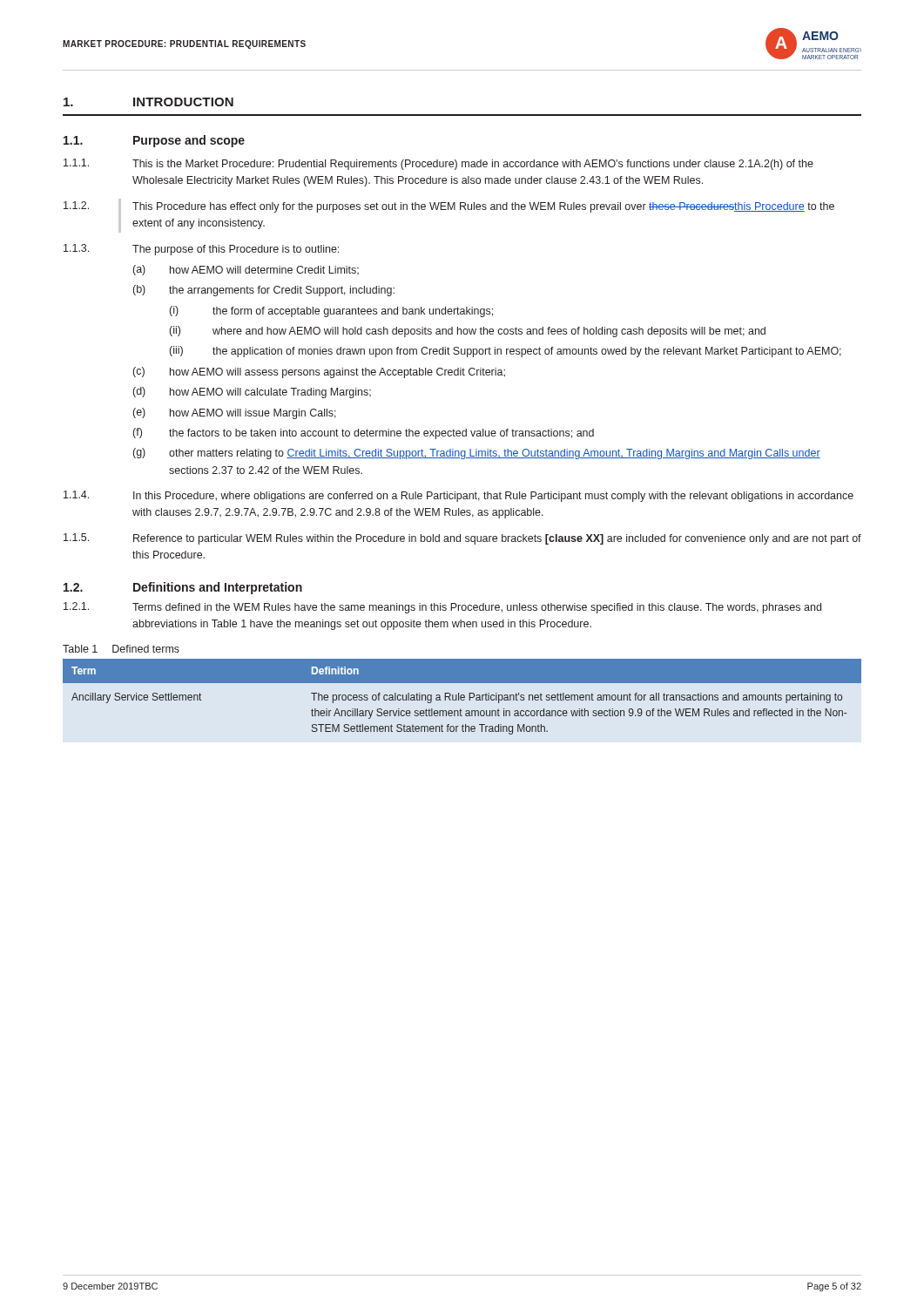Screen dimensions: 1307x924
Task: Find the list item with the text "(d) how AEMO will calculate"
Action: tap(252, 393)
